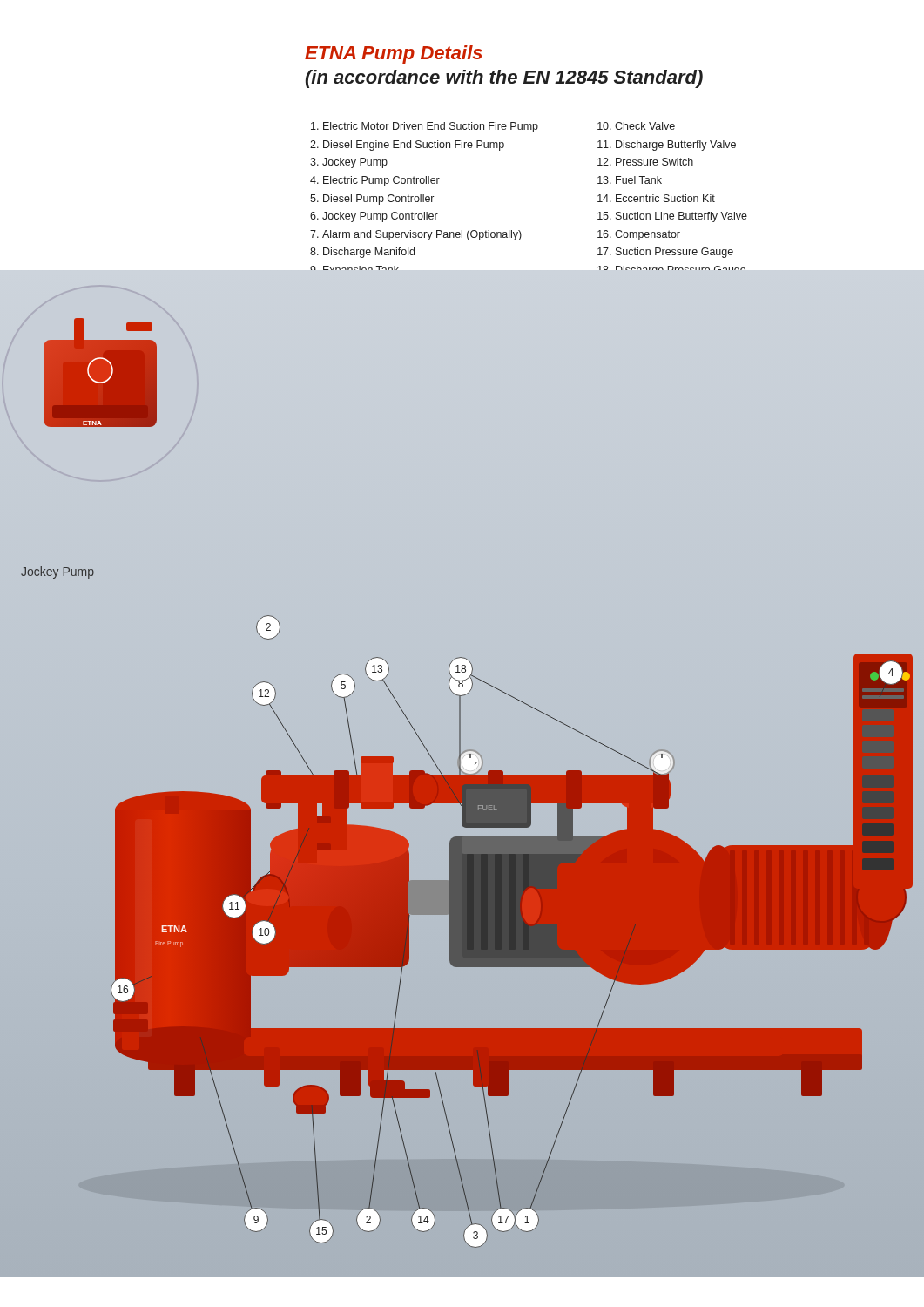Click the passage that begins "Check Valve Discharge"
Screen dimensions: 1307x924
click(636, 126)
